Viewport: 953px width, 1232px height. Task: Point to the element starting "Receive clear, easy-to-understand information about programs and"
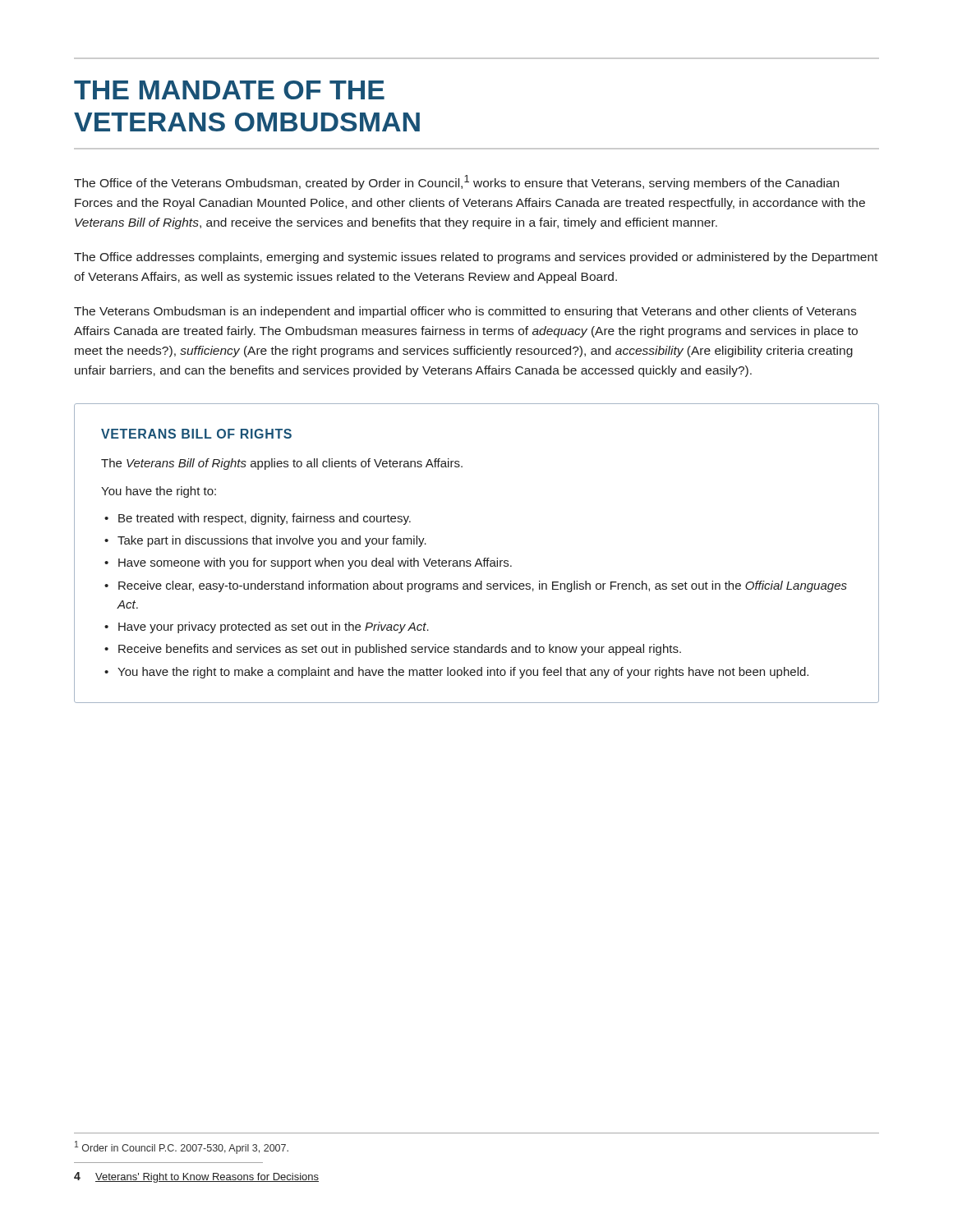tap(482, 595)
